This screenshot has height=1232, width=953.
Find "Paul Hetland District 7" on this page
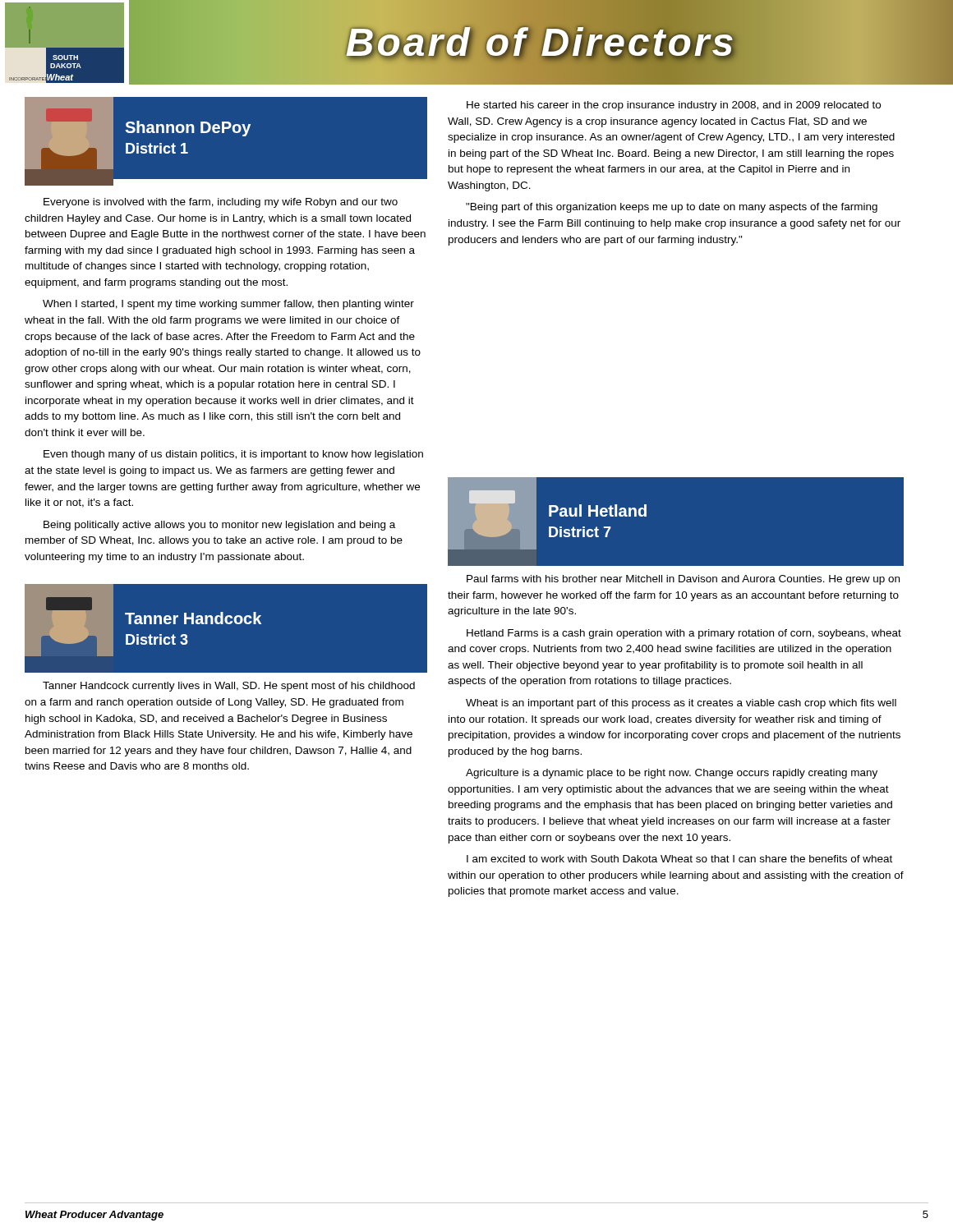click(x=598, y=510)
